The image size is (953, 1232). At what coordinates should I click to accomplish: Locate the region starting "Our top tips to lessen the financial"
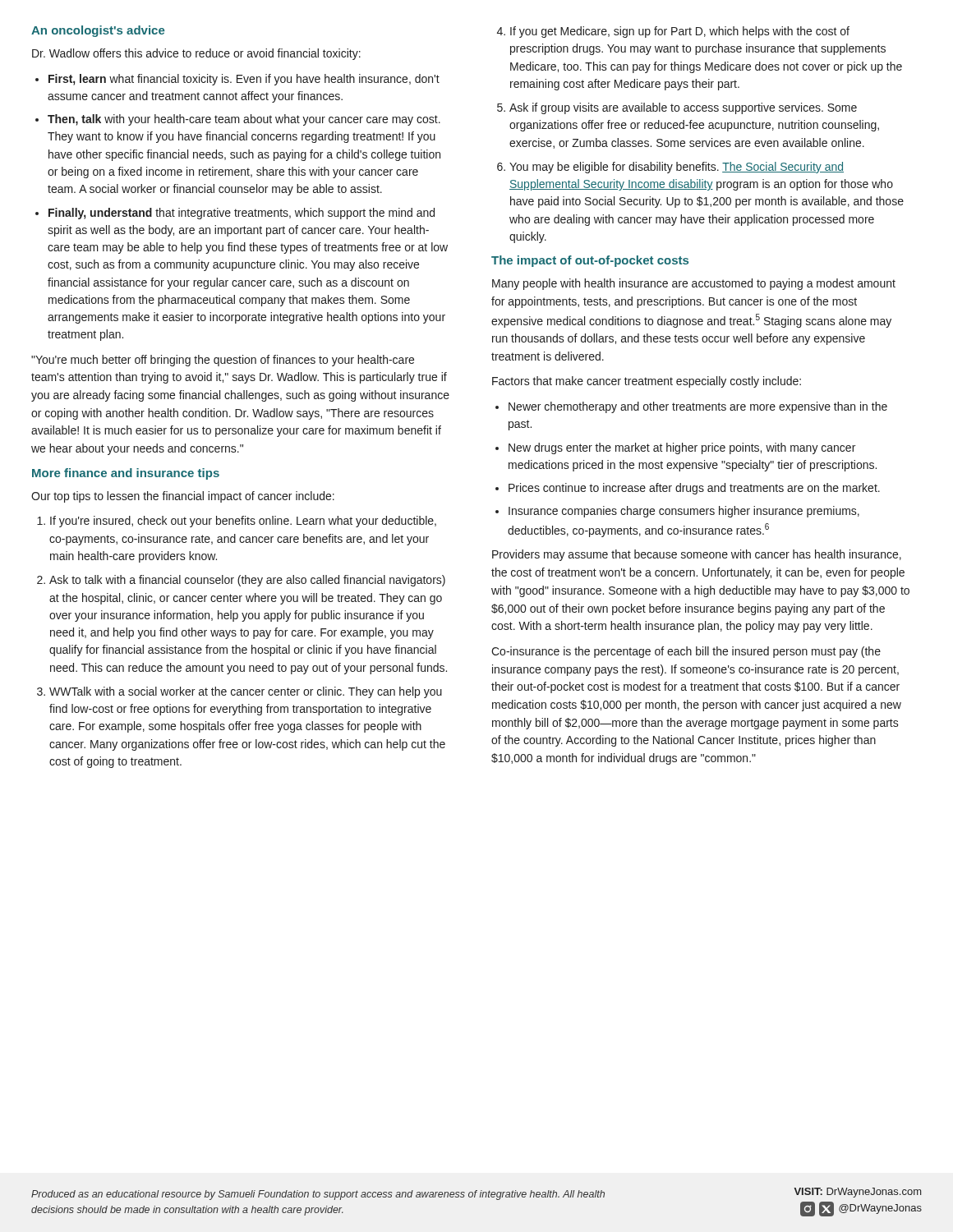point(241,497)
